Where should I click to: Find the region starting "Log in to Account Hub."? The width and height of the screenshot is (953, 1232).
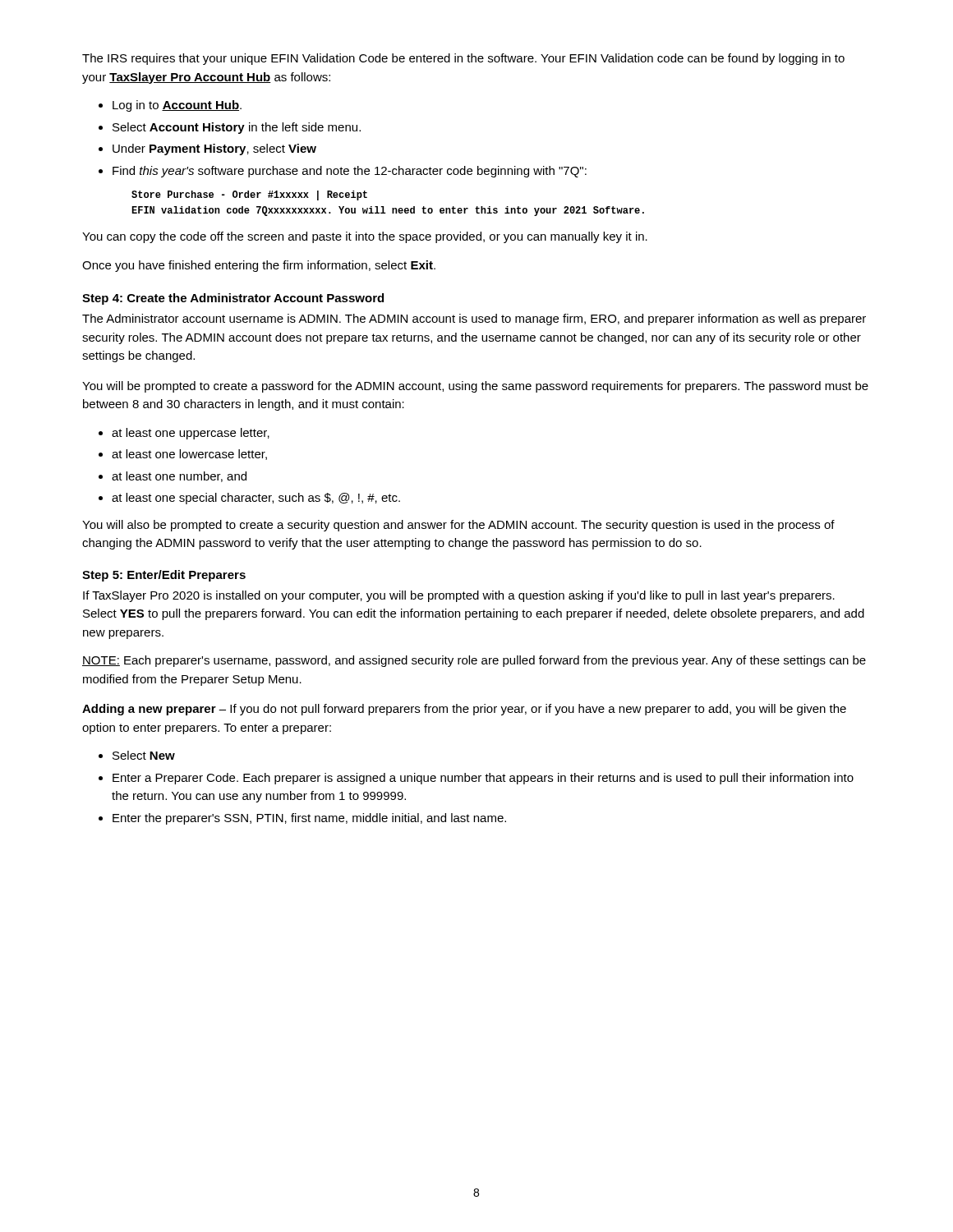pos(177,105)
